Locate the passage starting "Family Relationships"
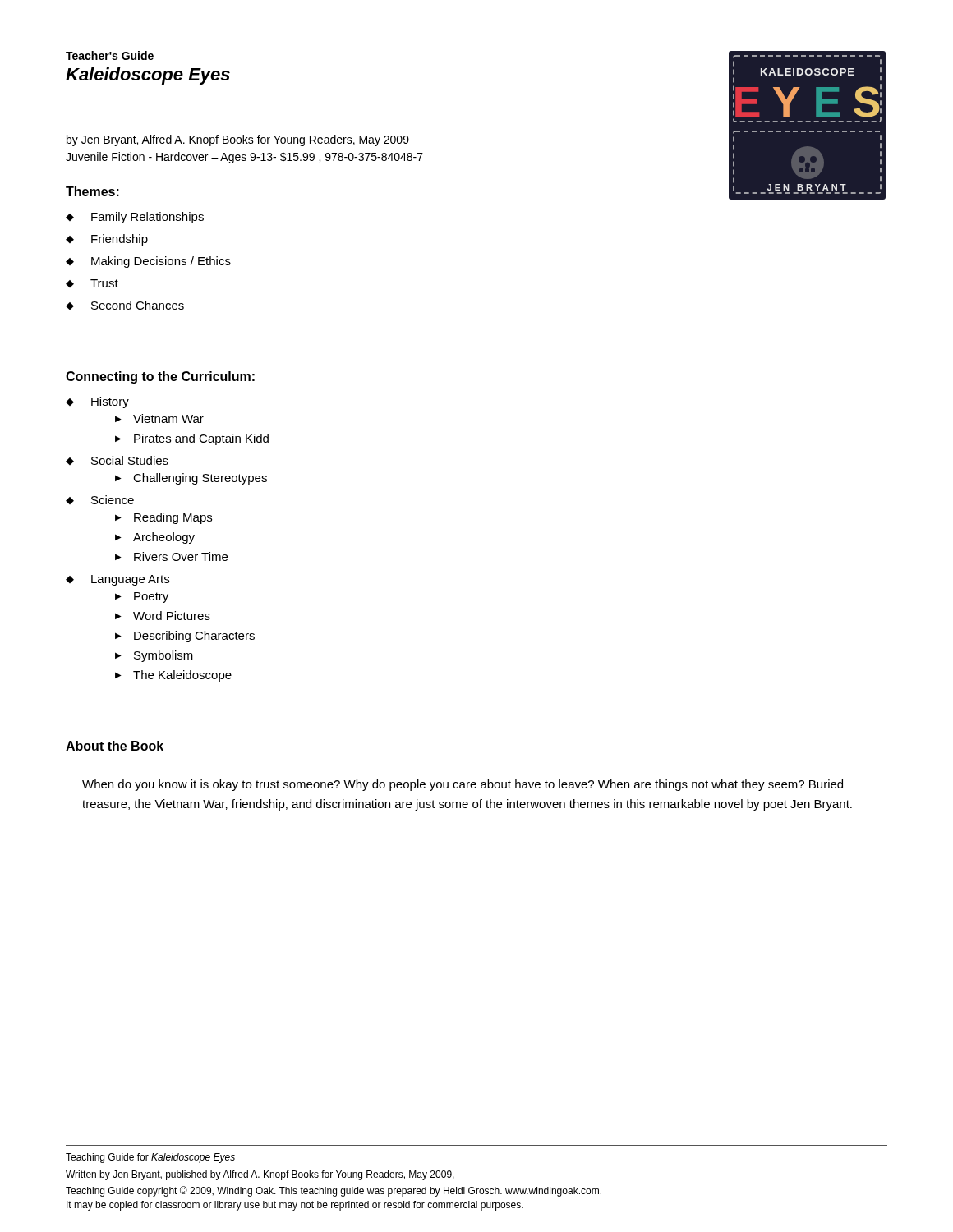 coord(147,216)
